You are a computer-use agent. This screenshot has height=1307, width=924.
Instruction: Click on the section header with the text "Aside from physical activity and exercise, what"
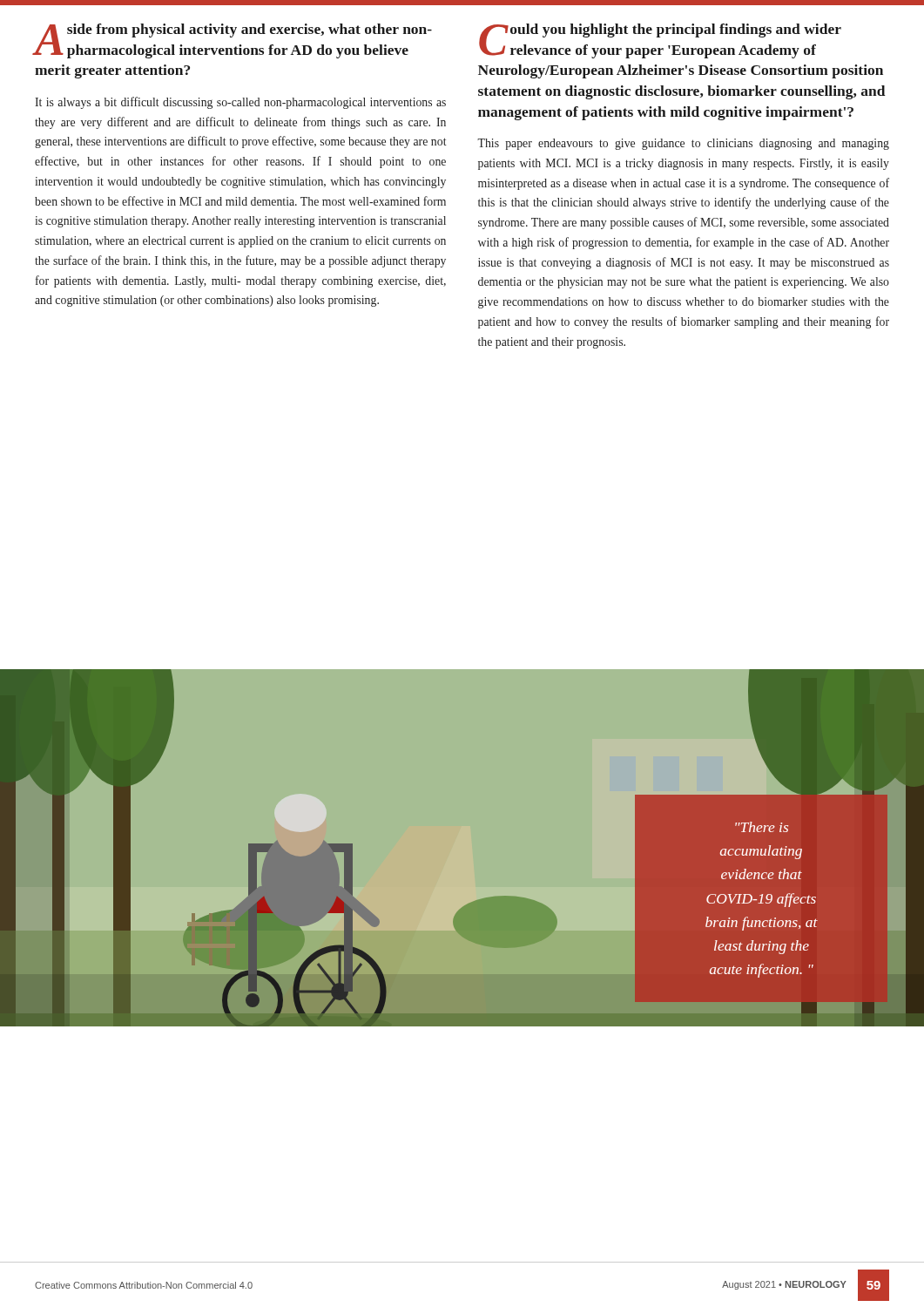[x=233, y=49]
